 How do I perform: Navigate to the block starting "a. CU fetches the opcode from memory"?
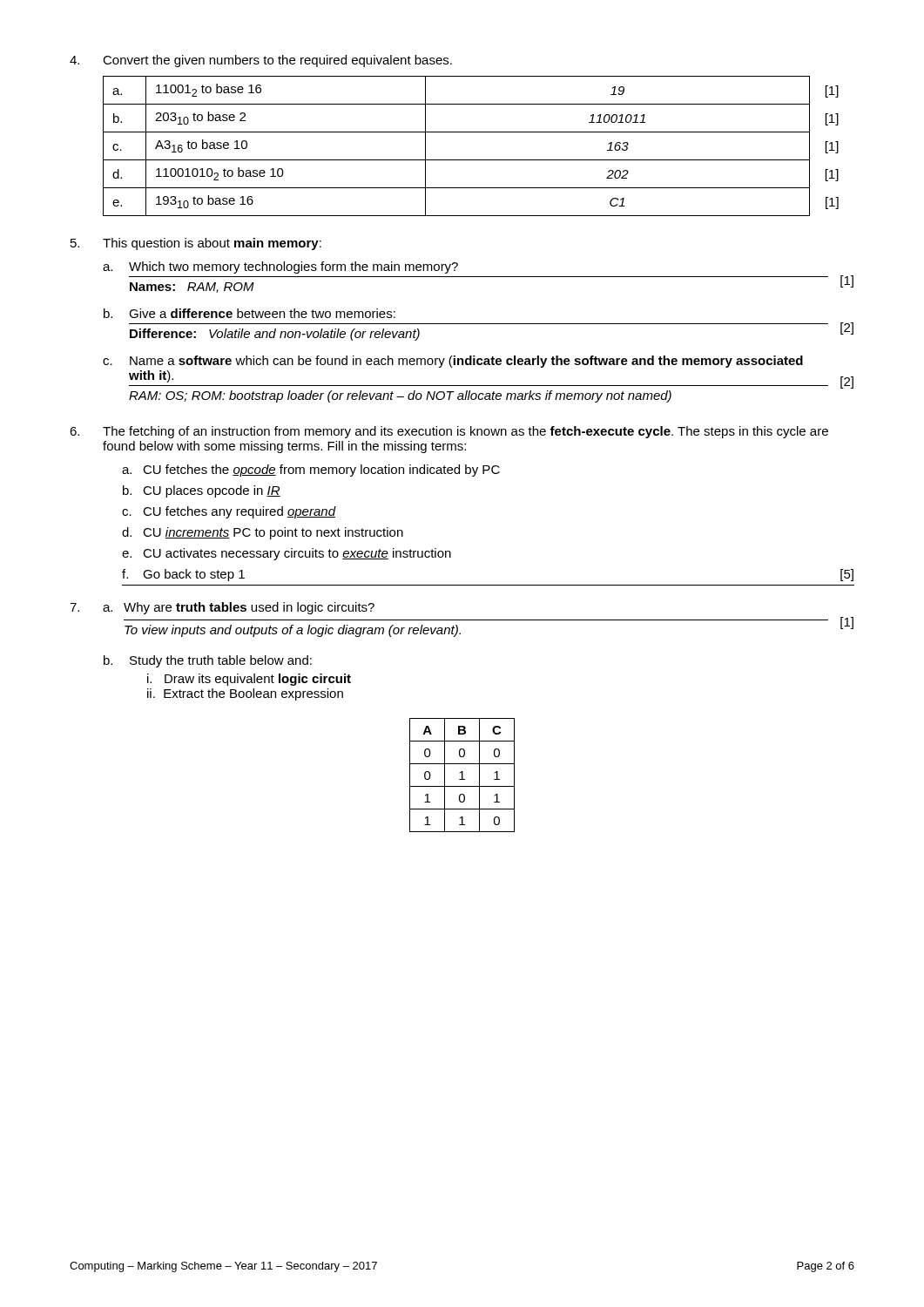tap(488, 469)
